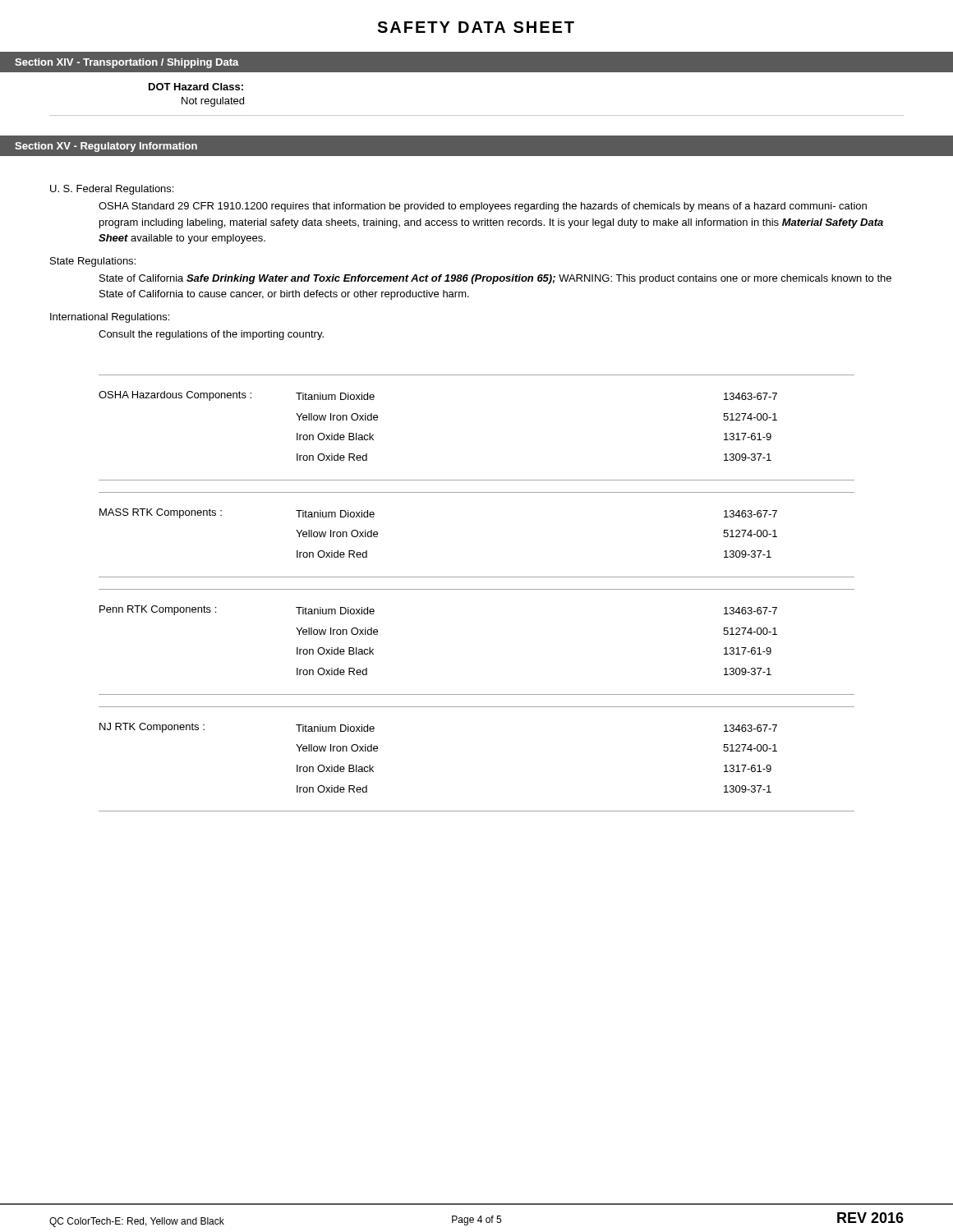
Task: Find the text block with the text "International Regulations: Consult the regulations"
Action: pyautogui.click(x=110, y=318)
